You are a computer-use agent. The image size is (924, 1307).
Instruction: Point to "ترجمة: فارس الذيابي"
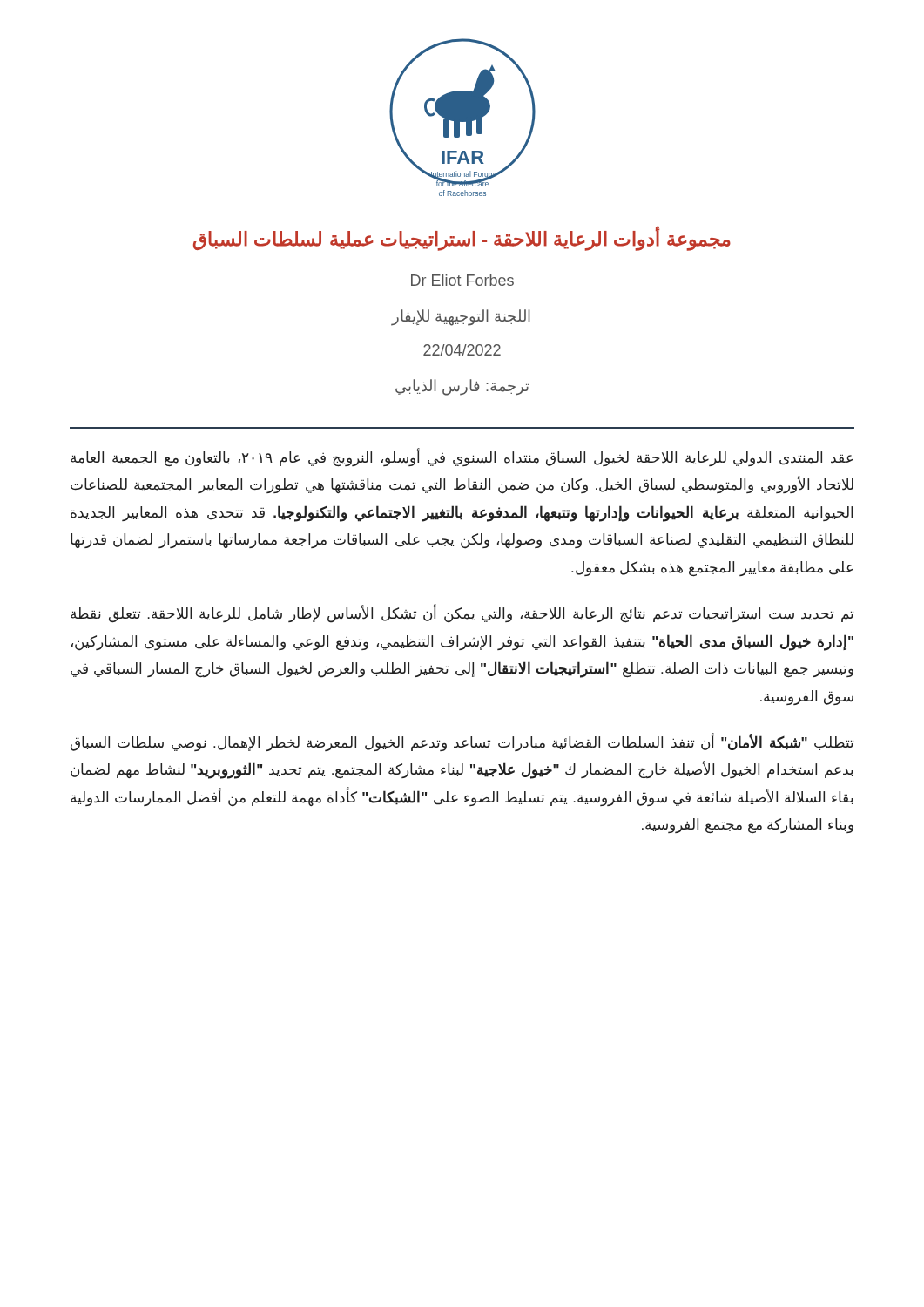coord(462,386)
